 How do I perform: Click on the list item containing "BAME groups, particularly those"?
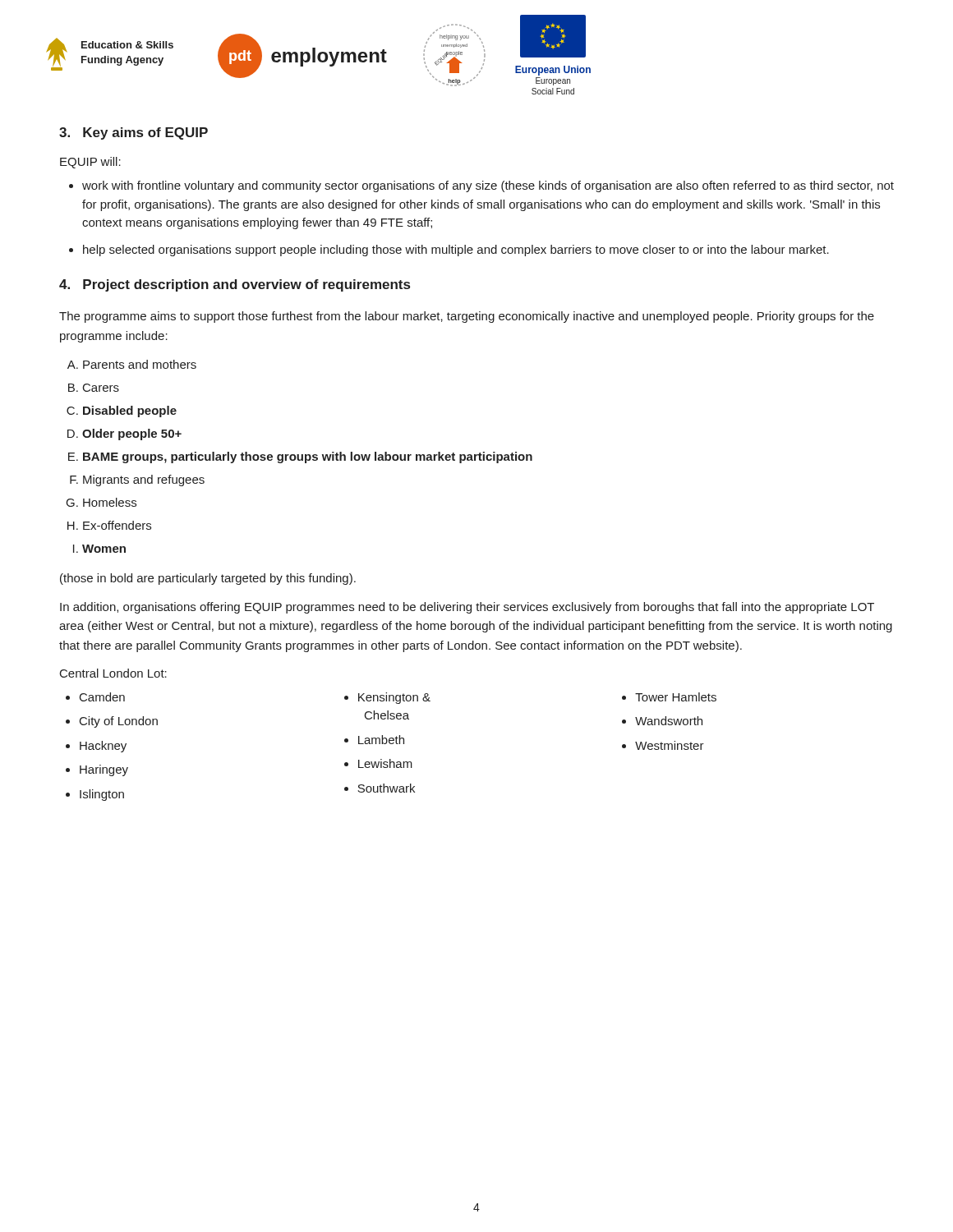(x=307, y=456)
